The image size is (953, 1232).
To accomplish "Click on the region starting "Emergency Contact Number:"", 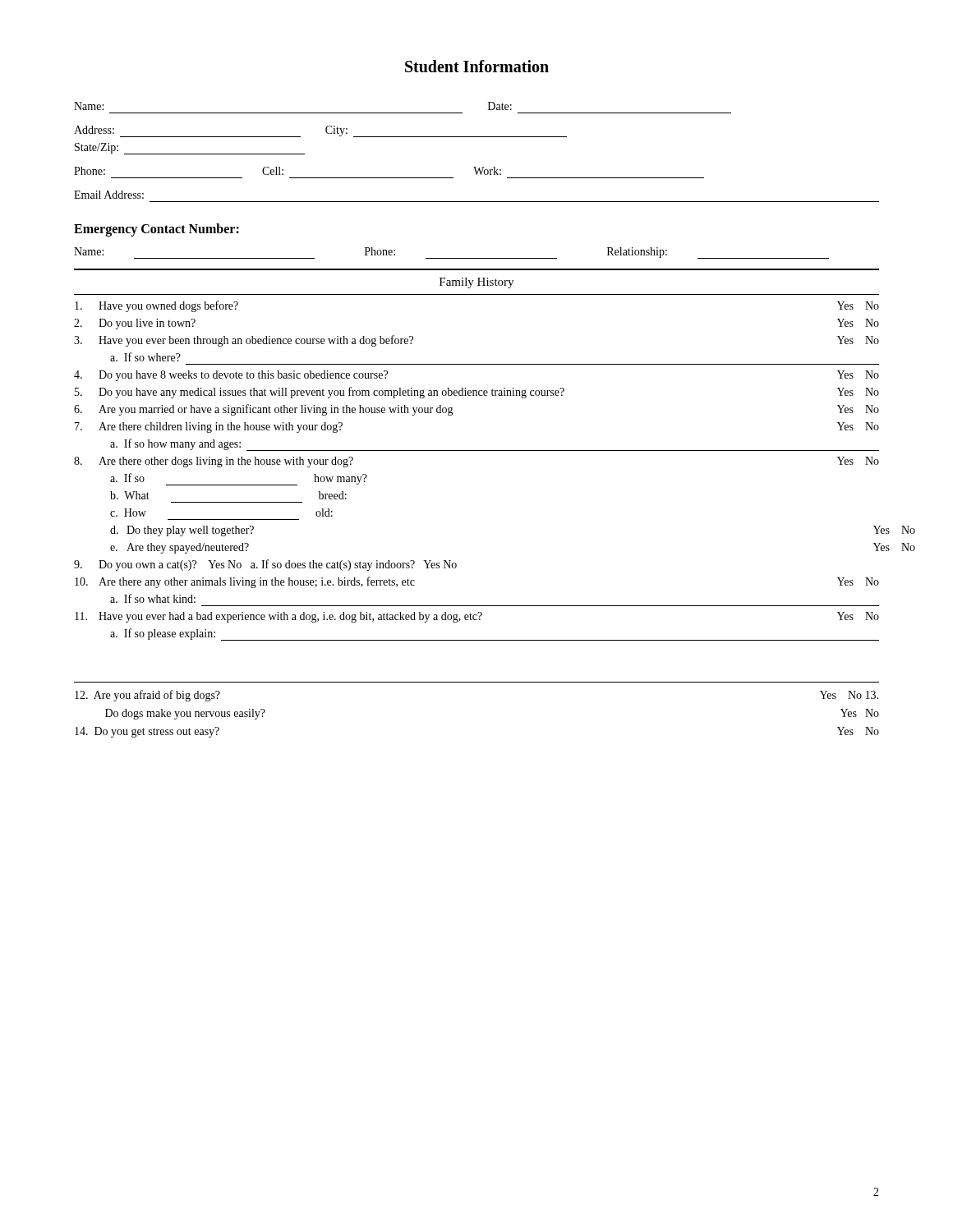I will tap(157, 229).
